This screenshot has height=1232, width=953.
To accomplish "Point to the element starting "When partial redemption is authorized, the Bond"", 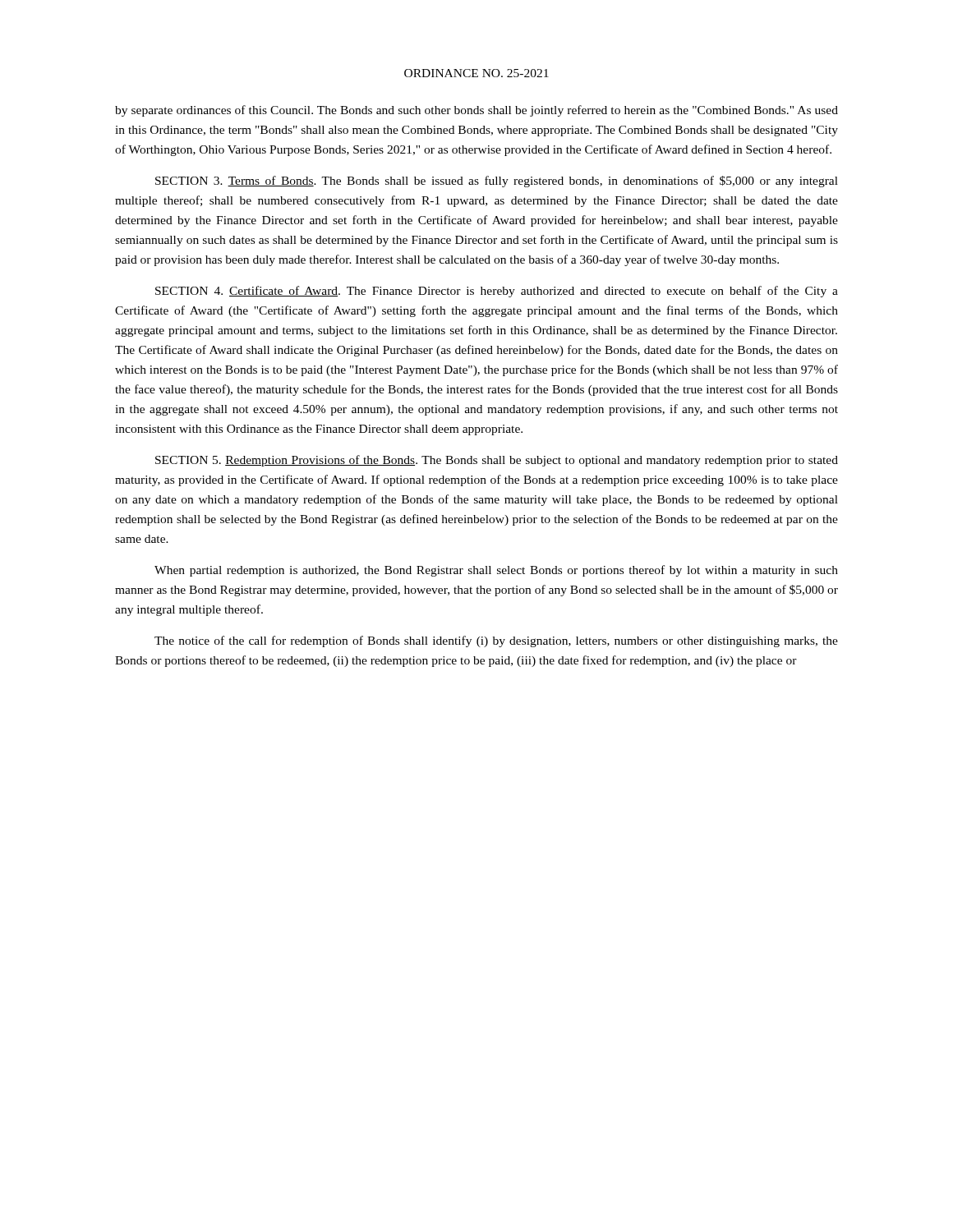I will pos(476,590).
